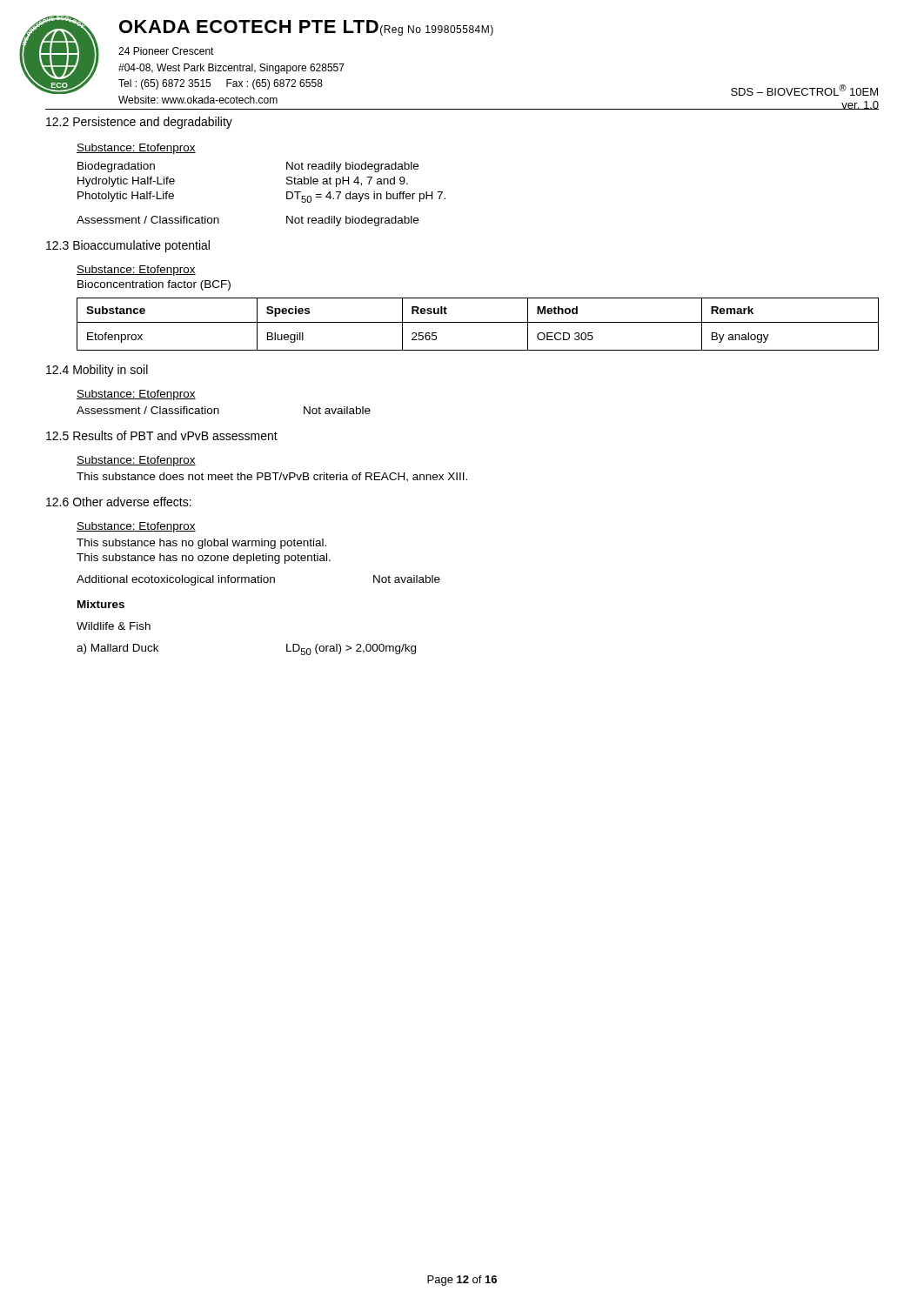Navigate to the region starting "Additional ecotoxicological information"
Viewport: 924px width, 1305px height.
[x=176, y=579]
